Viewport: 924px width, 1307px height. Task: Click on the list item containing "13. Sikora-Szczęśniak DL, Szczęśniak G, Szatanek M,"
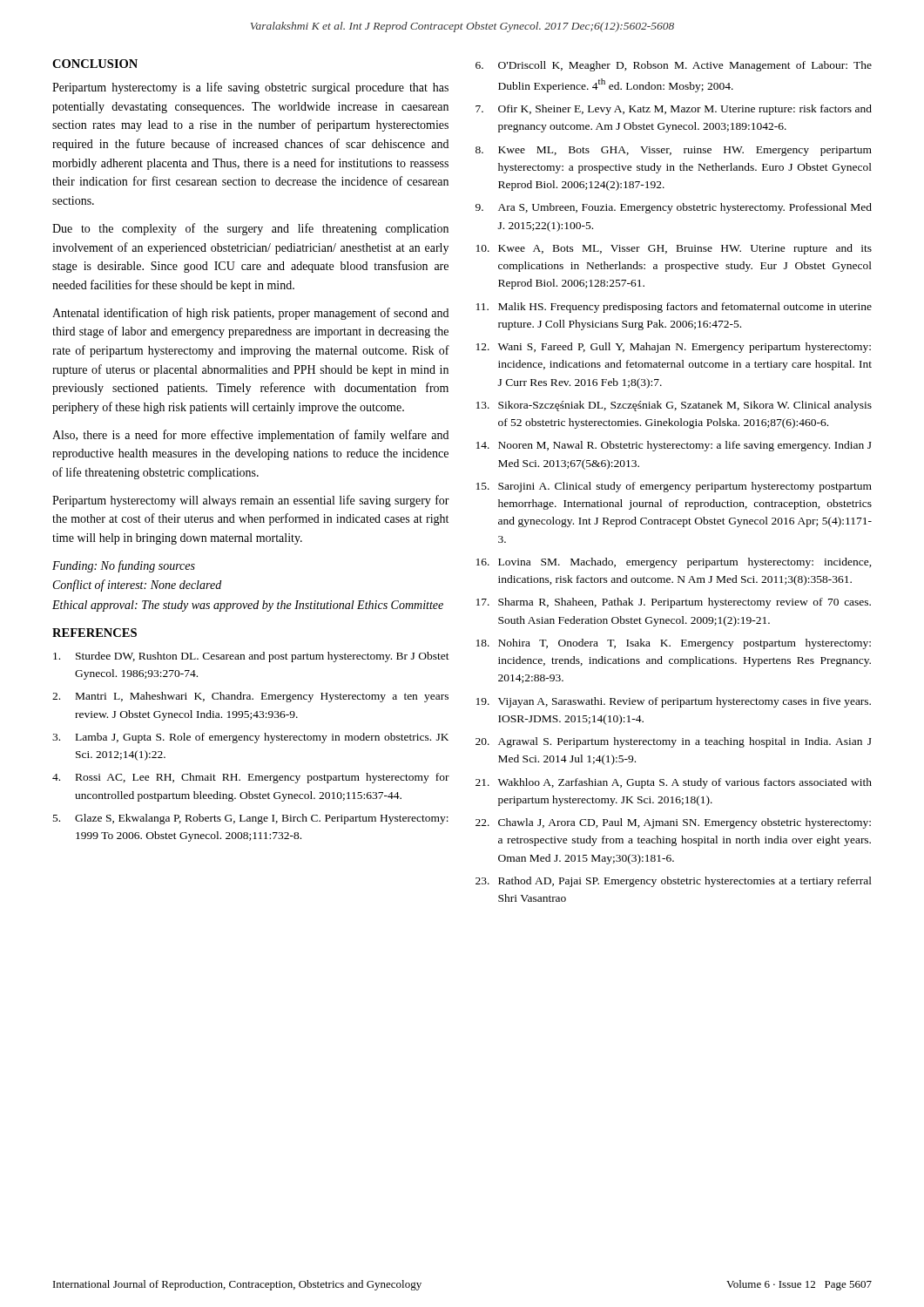point(673,414)
